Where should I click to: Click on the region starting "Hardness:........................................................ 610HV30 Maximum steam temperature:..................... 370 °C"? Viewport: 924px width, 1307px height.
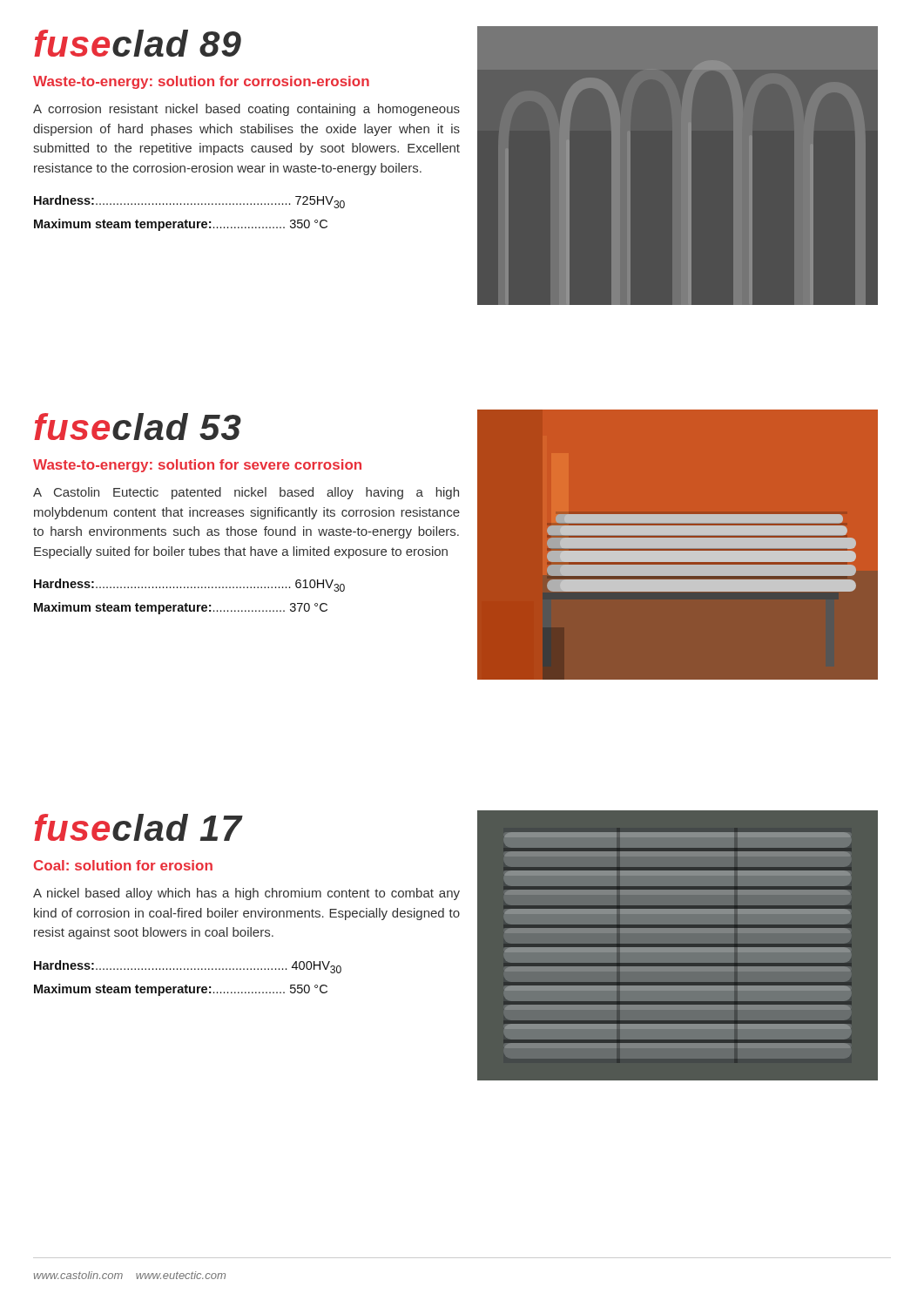(x=246, y=596)
